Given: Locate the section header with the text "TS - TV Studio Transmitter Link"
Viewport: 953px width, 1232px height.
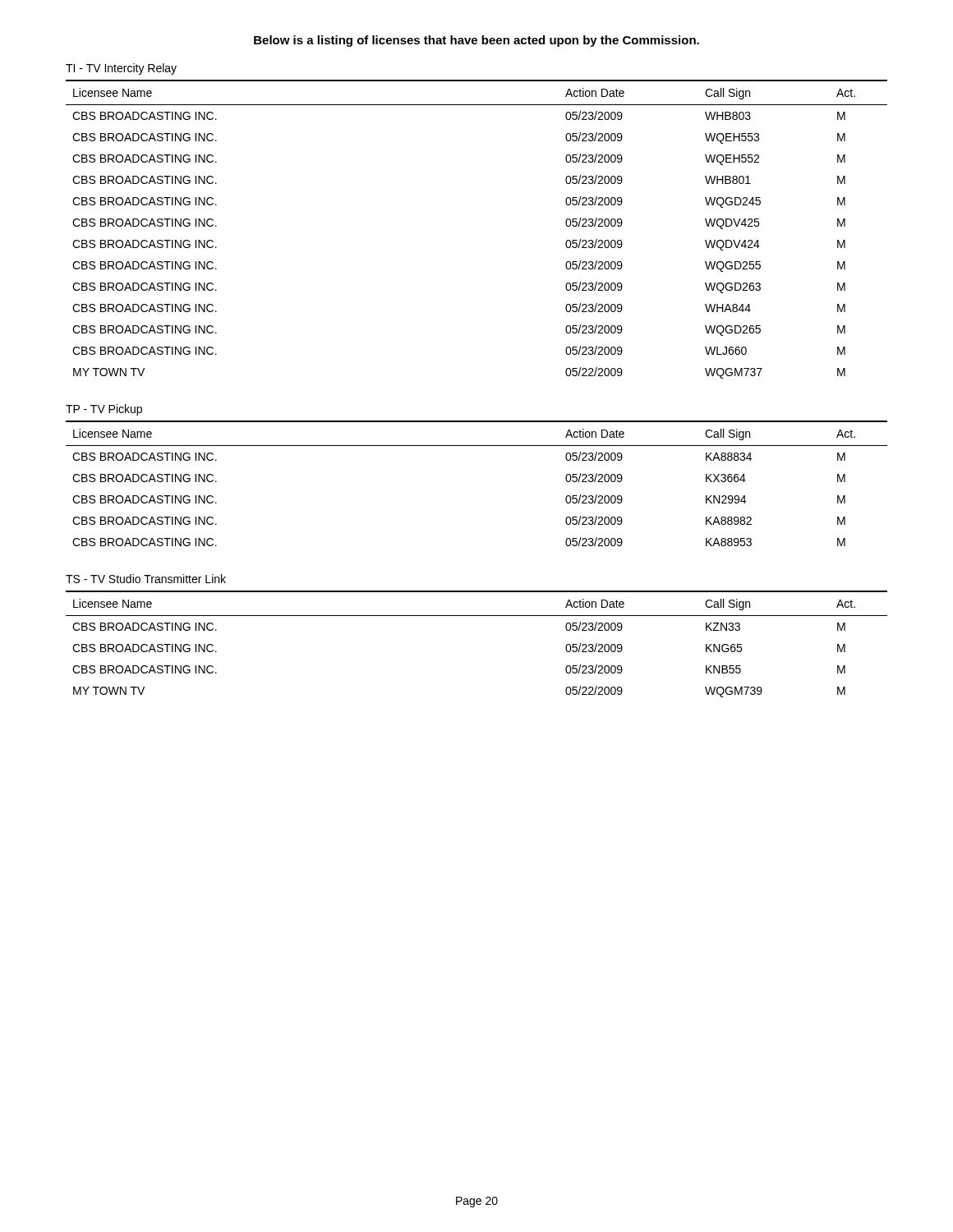Looking at the screenshot, I should point(146,579).
